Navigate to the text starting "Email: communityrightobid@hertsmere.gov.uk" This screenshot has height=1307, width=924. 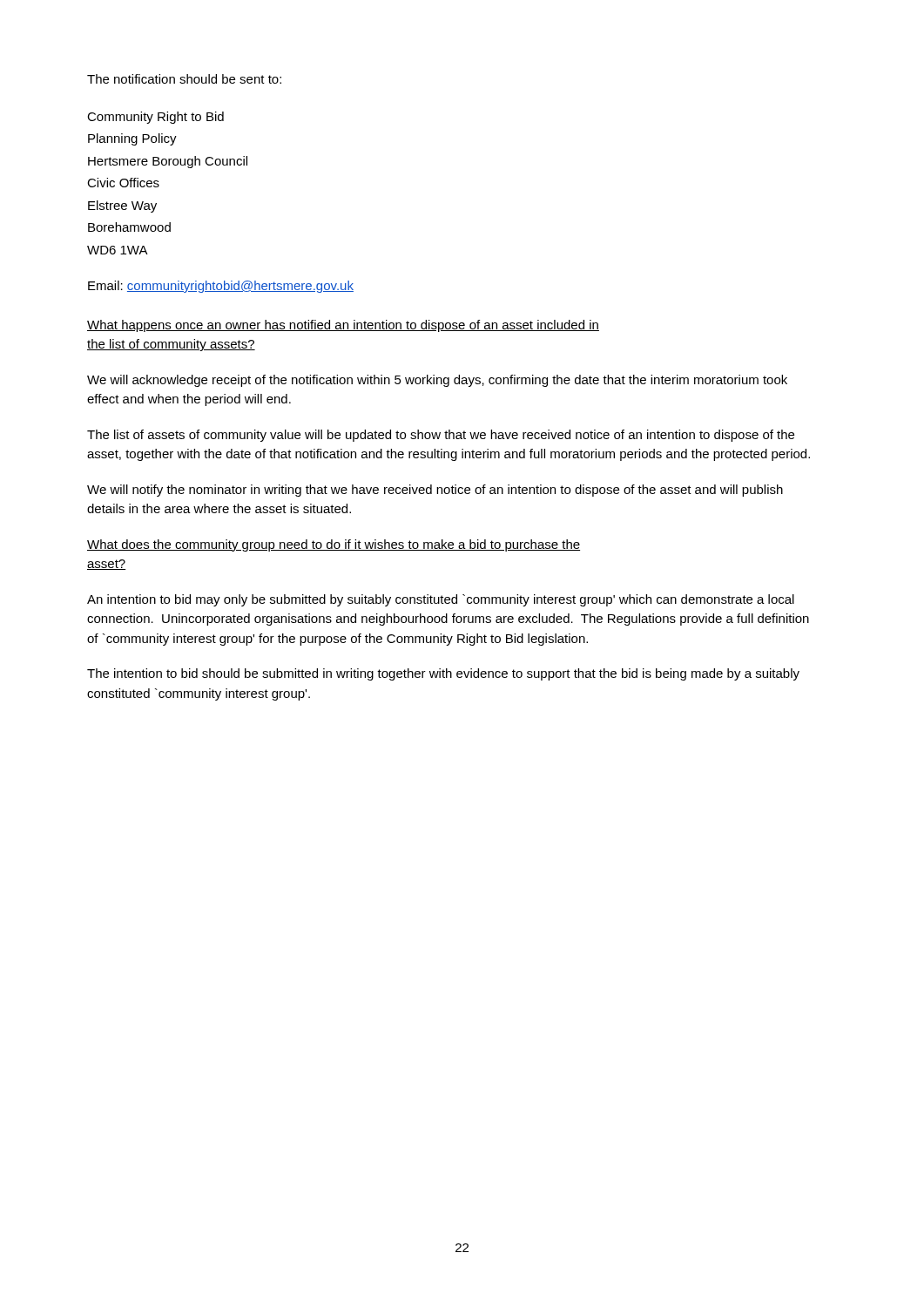click(x=220, y=285)
